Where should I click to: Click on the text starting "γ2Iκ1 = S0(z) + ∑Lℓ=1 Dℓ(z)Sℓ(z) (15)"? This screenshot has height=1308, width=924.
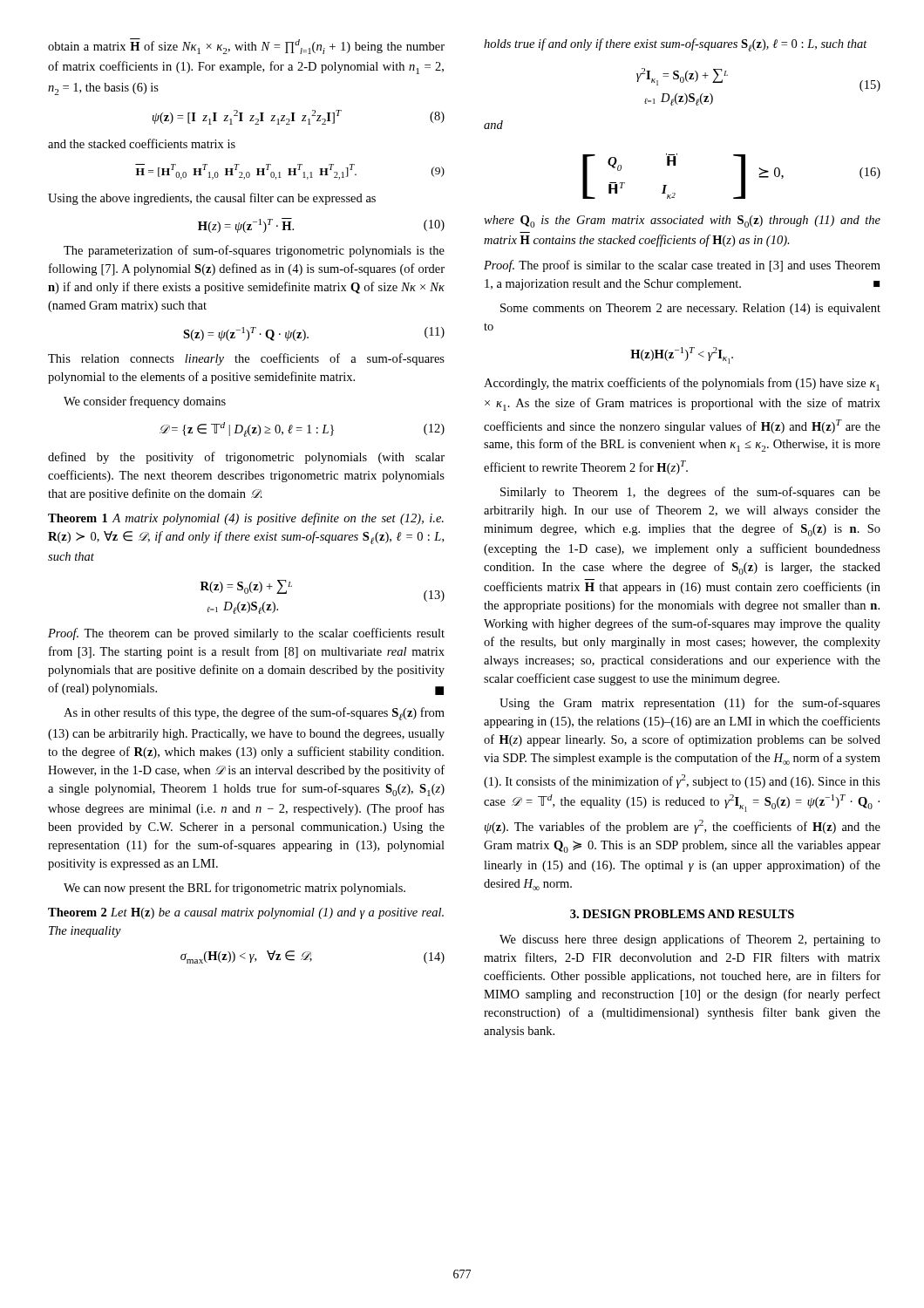click(682, 86)
